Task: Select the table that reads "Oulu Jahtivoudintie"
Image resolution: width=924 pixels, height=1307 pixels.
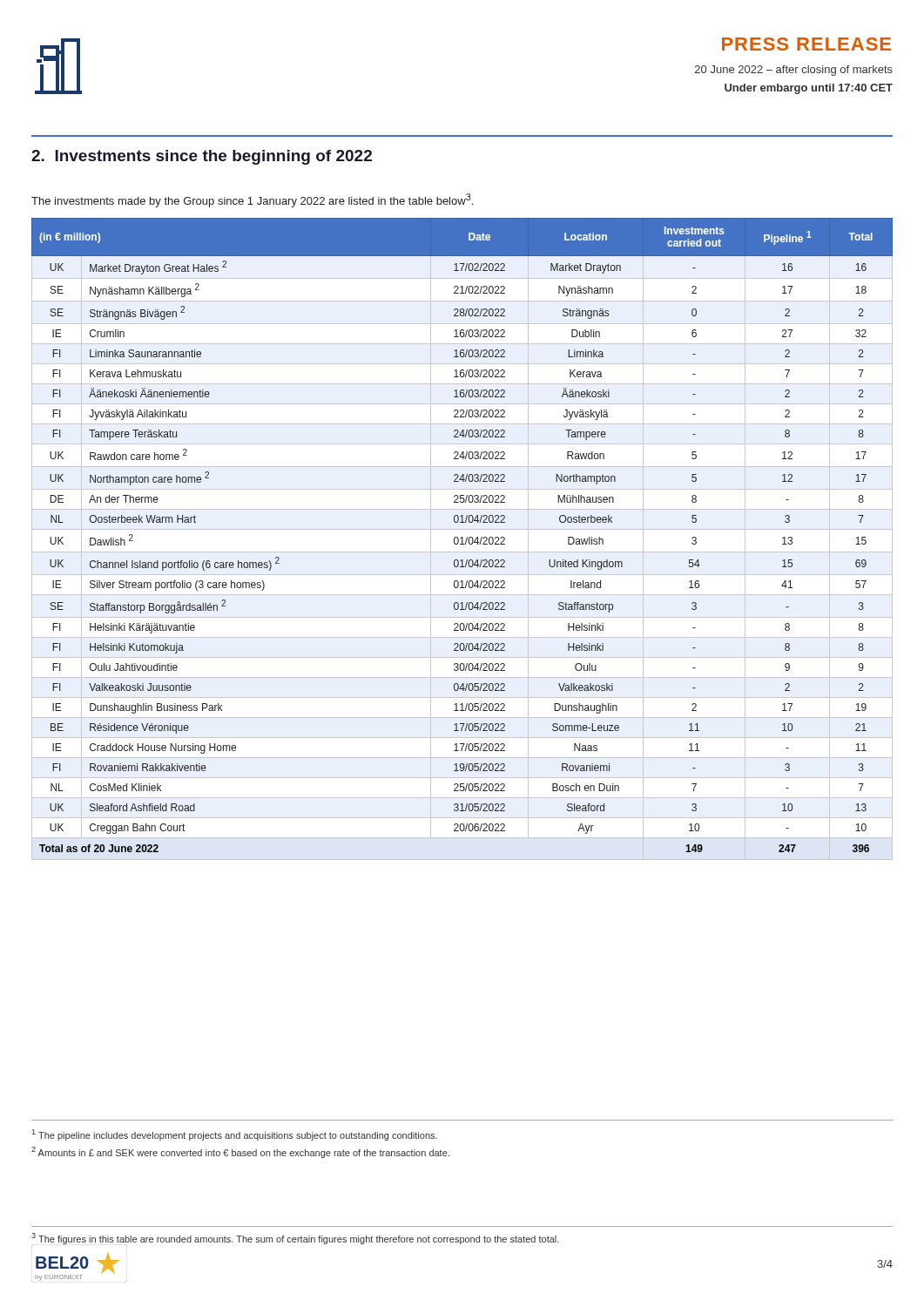Action: pos(462,539)
